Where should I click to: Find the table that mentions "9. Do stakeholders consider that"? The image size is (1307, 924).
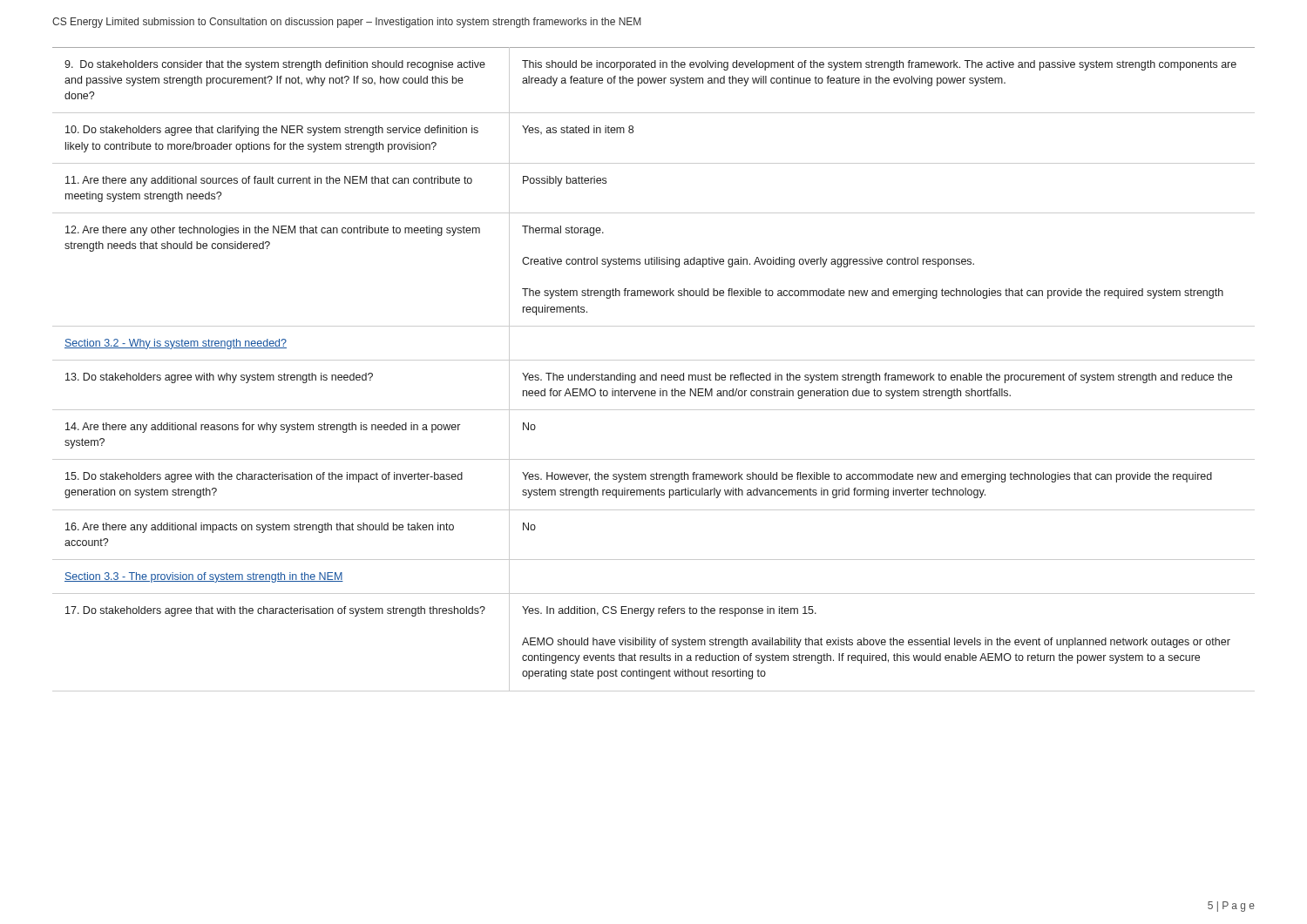pyautogui.click(x=654, y=468)
